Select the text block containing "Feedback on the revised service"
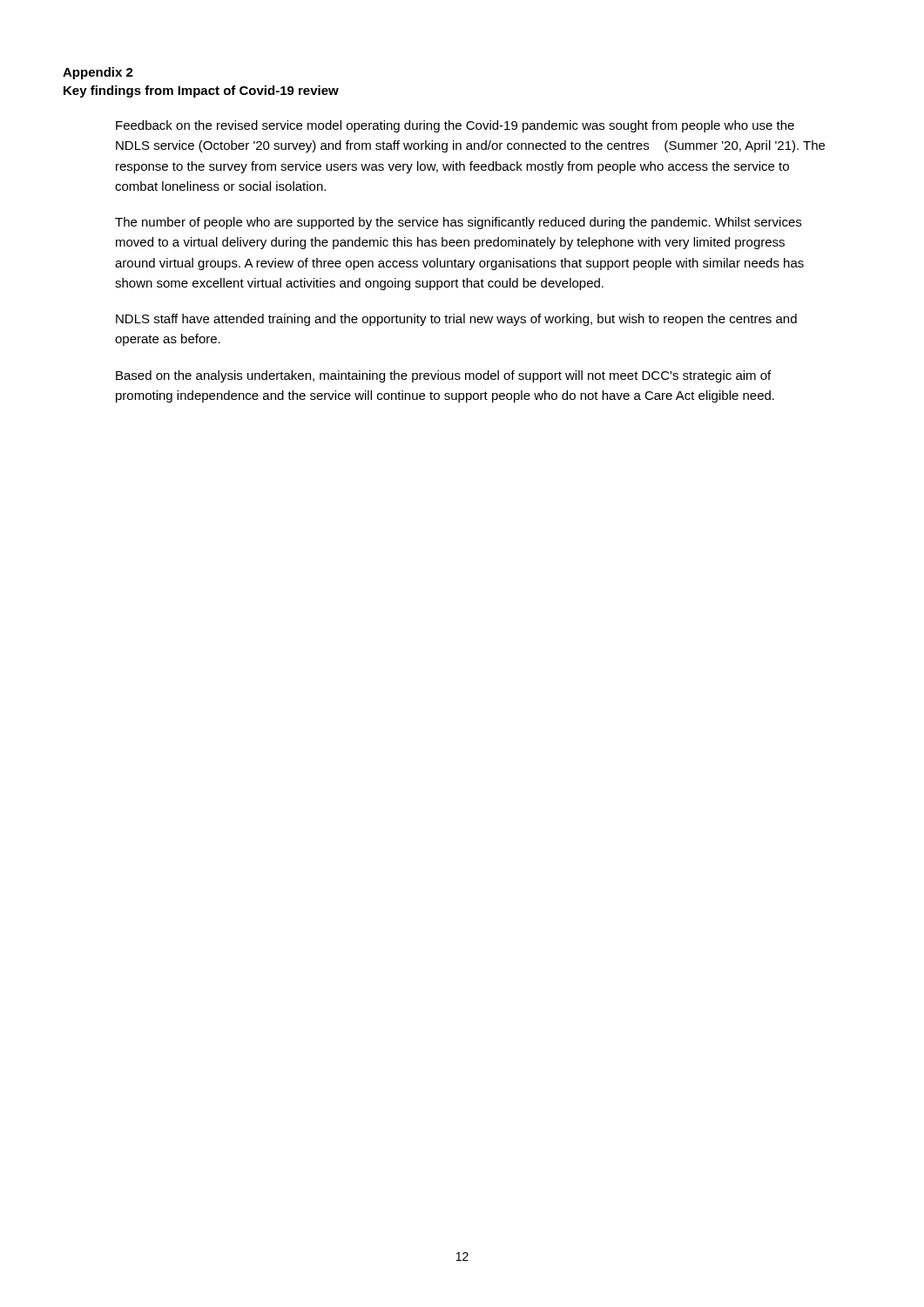Screen dimensions: 1307x924 click(x=470, y=155)
